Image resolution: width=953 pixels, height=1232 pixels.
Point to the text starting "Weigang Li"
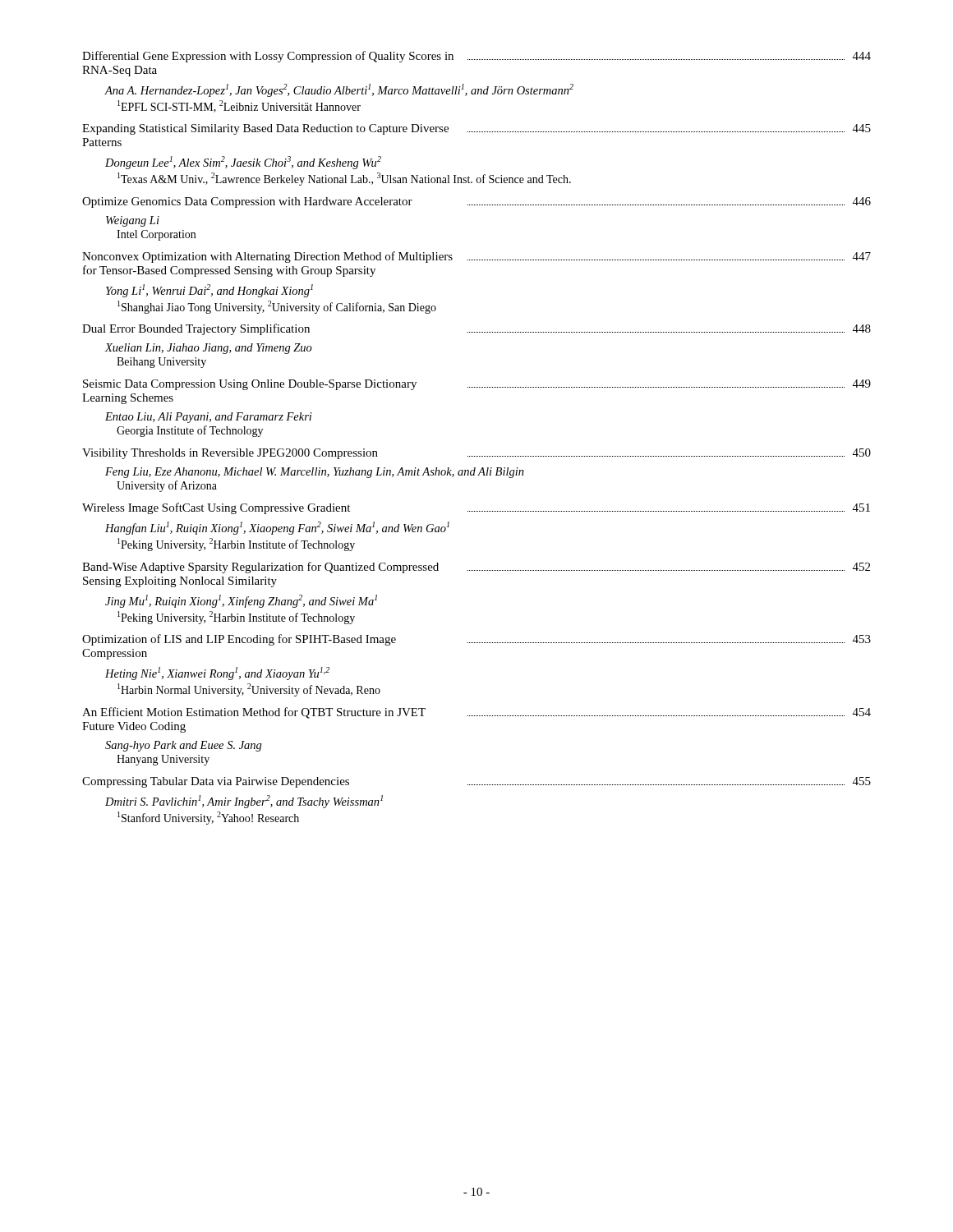pyautogui.click(x=132, y=220)
